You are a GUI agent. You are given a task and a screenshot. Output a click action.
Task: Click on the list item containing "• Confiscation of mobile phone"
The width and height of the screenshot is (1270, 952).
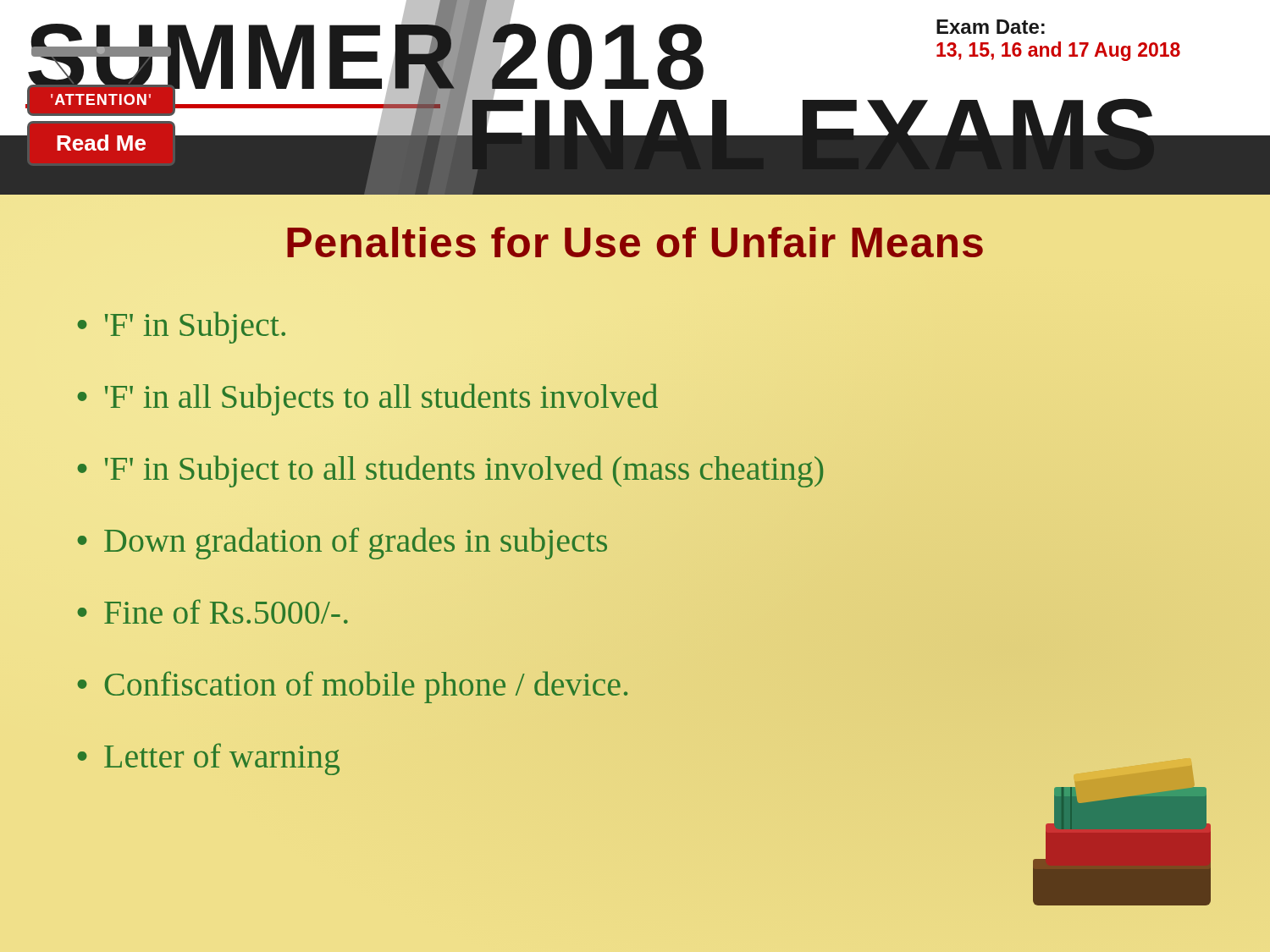click(x=353, y=685)
